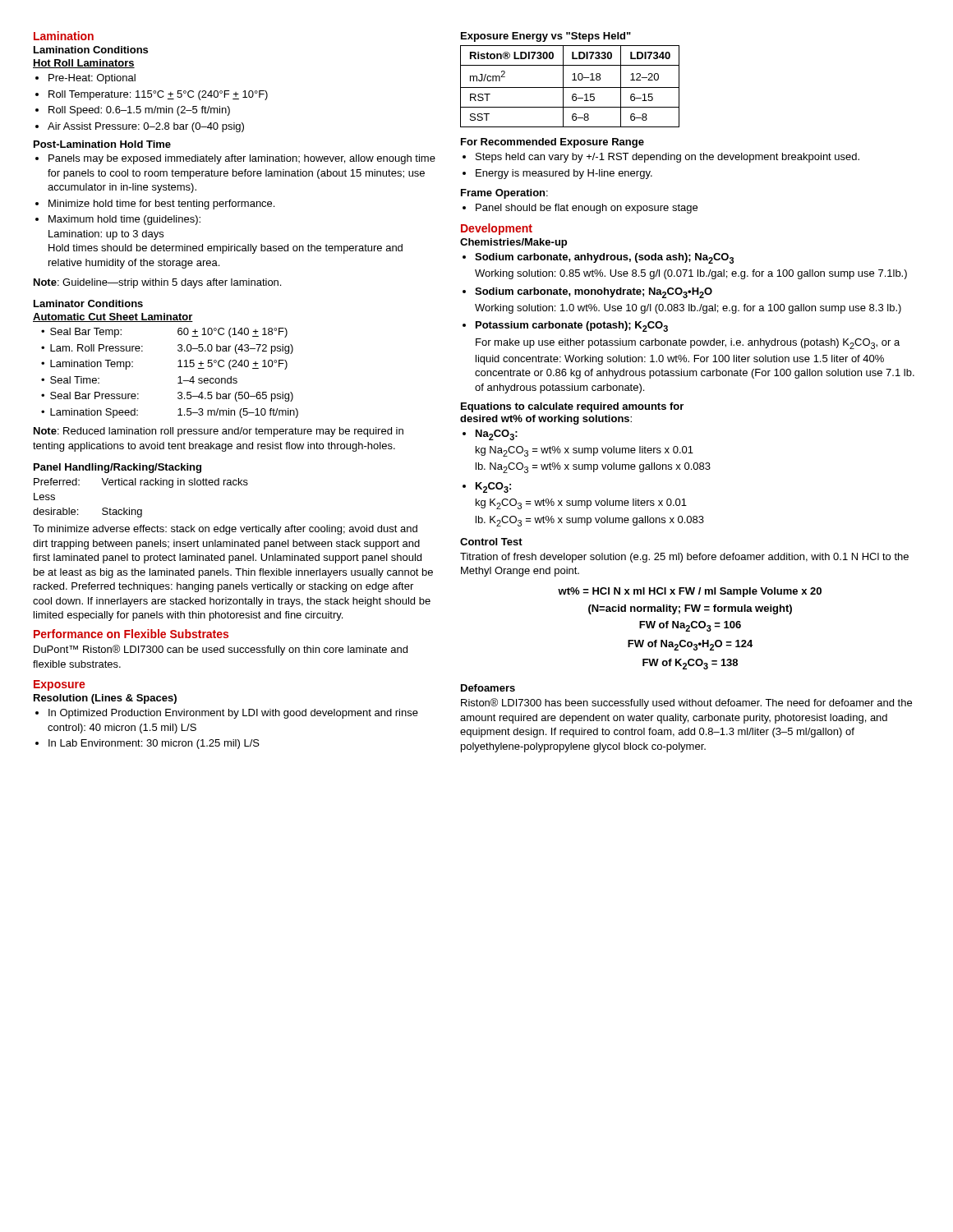
Task: Find the block on this page that starts "Note: Reduced lamination roll pressure and/or temperature"
Action: pos(218,438)
